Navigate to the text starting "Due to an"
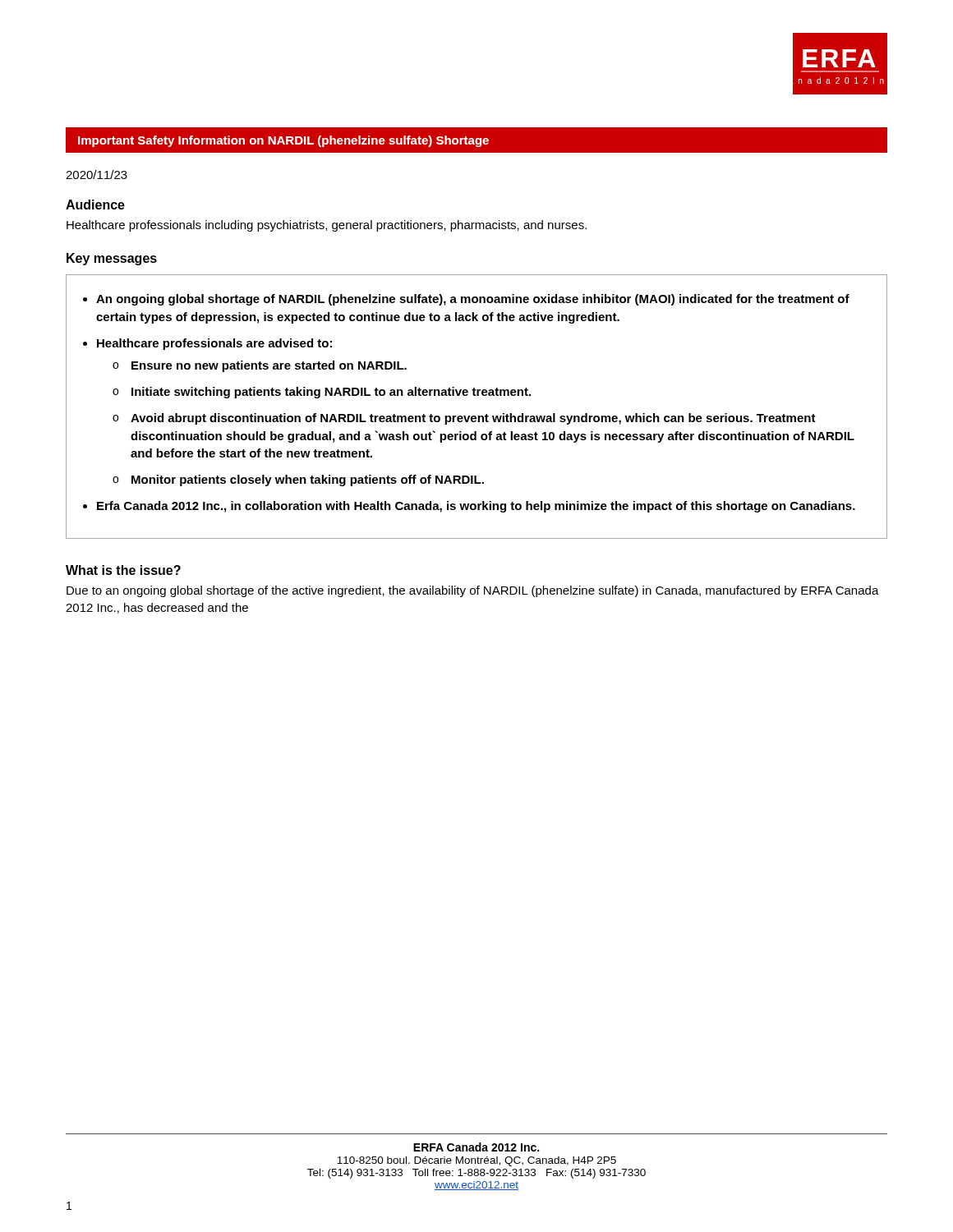953x1232 pixels. 472,599
